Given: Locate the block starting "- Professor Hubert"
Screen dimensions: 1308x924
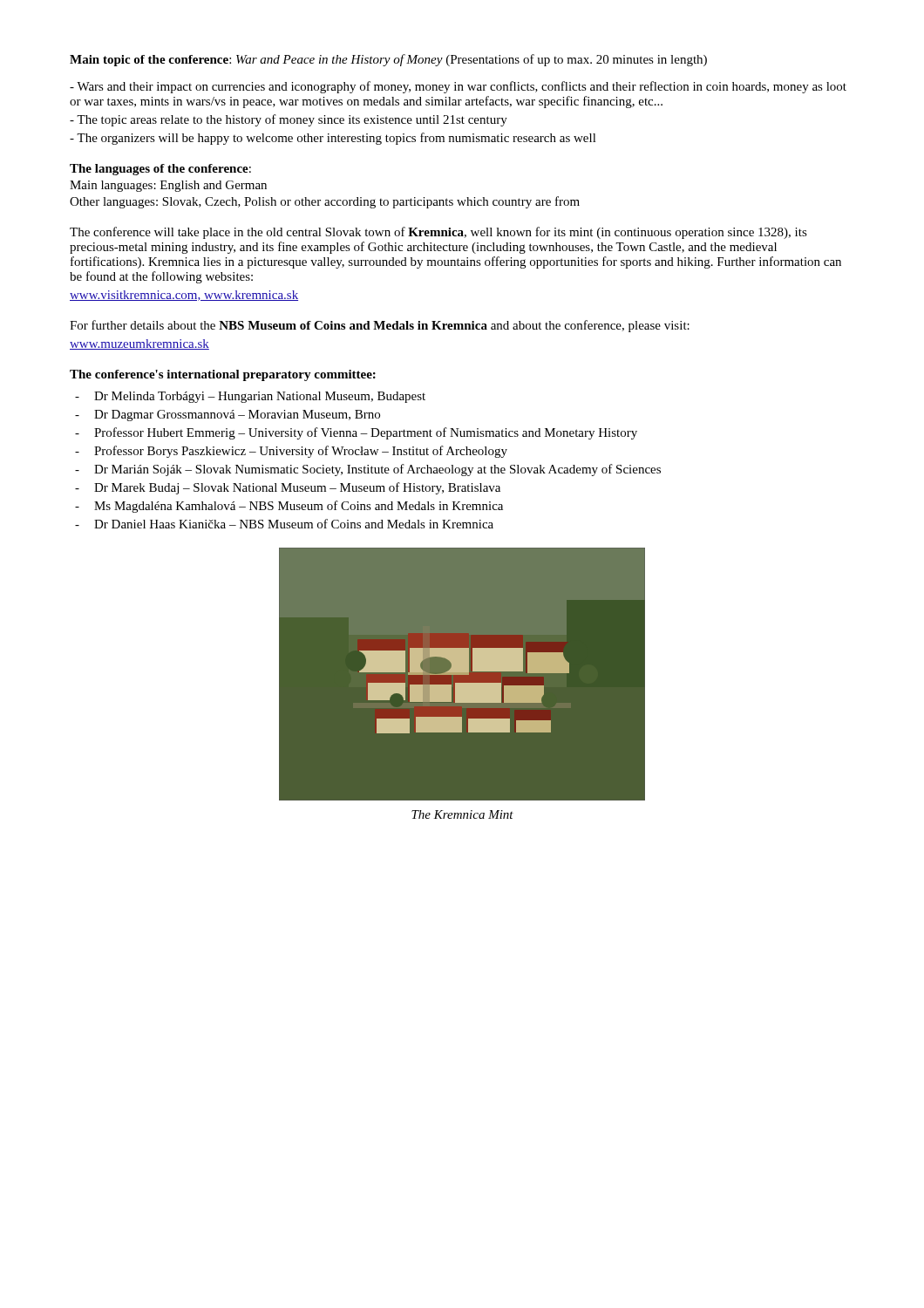Looking at the screenshot, I should tap(462, 433).
